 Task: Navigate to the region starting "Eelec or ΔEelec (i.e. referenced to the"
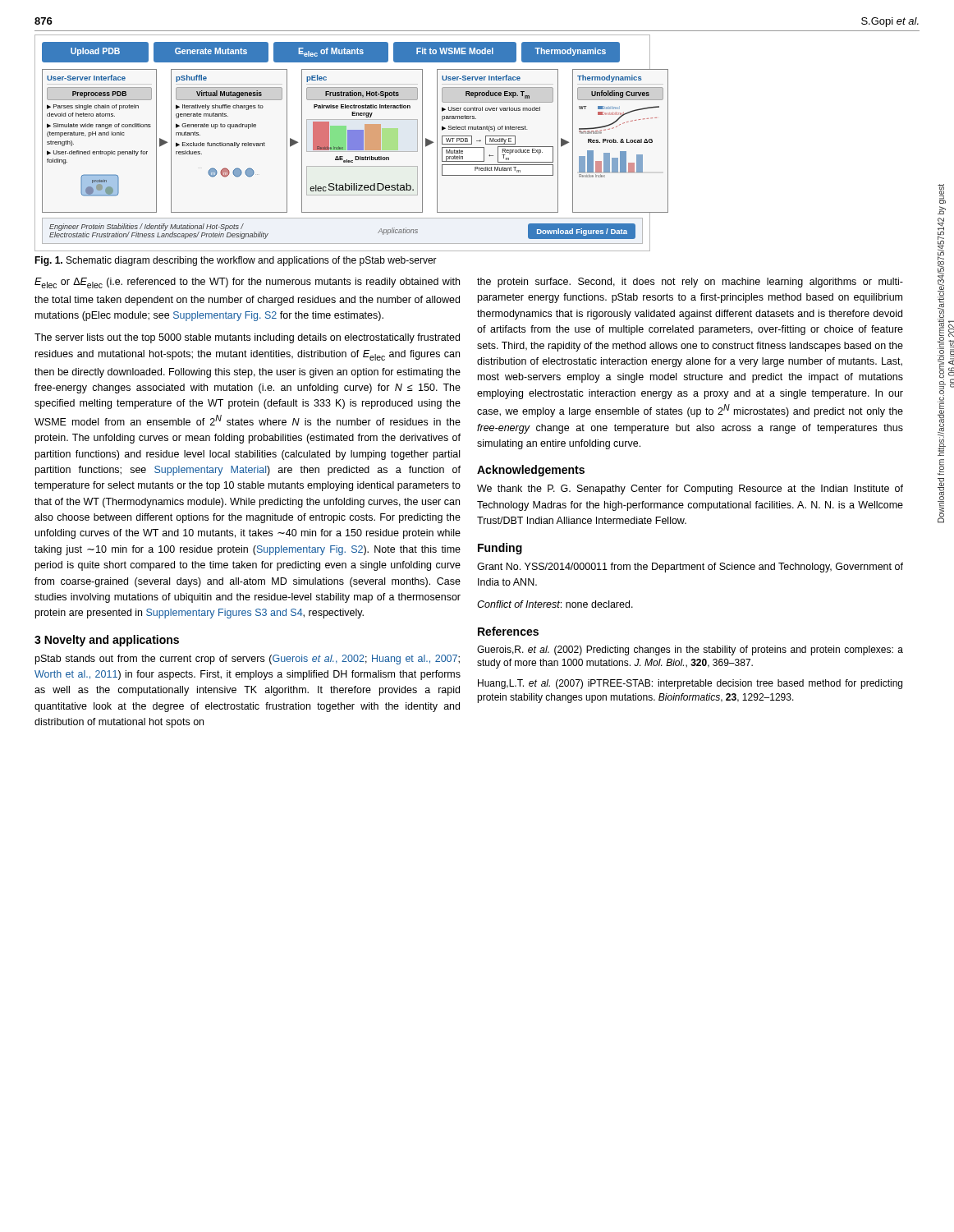coord(248,448)
